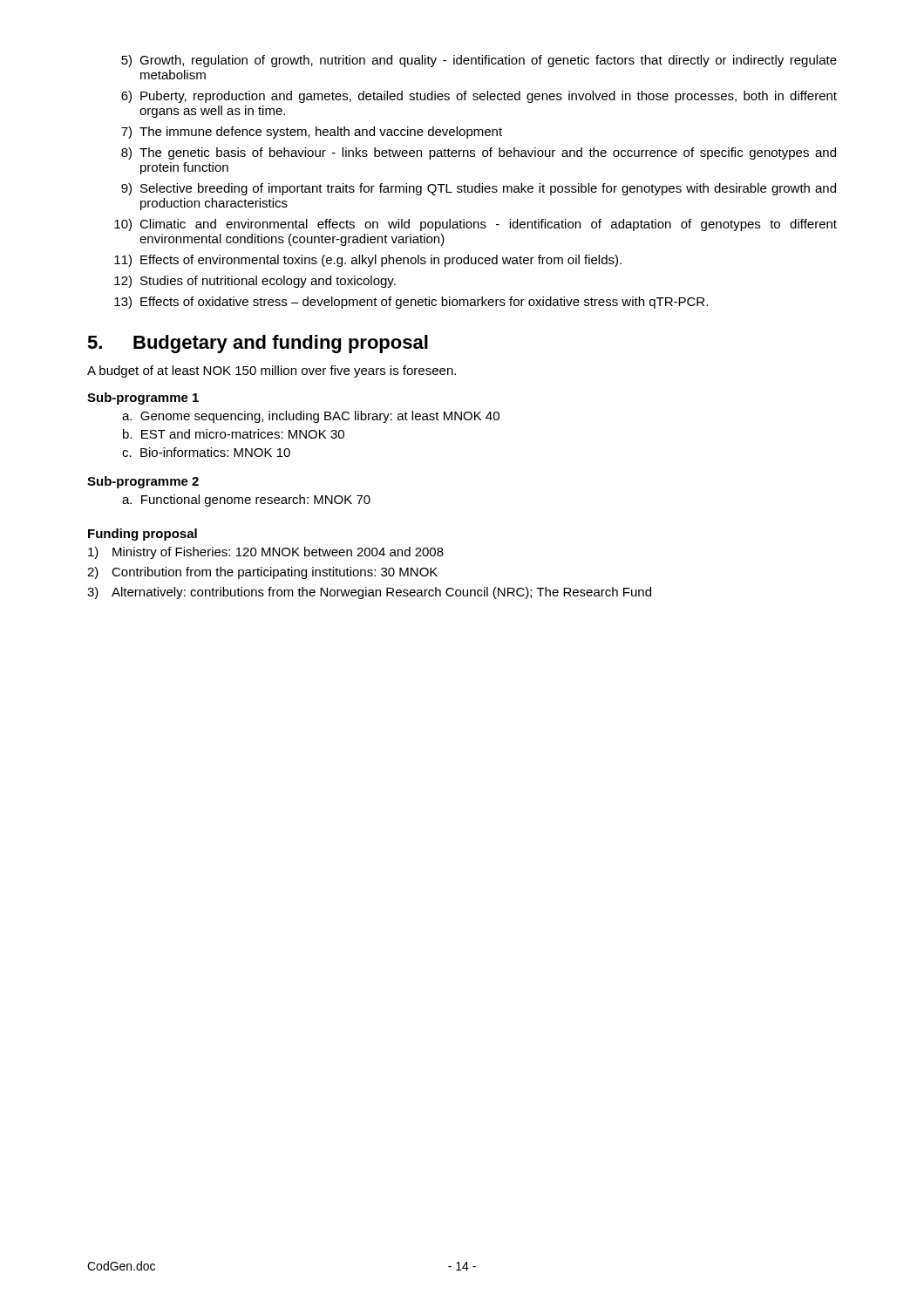The width and height of the screenshot is (924, 1308).
Task: Find the passage starting "2) Contribution from the participating"
Action: tap(262, 573)
